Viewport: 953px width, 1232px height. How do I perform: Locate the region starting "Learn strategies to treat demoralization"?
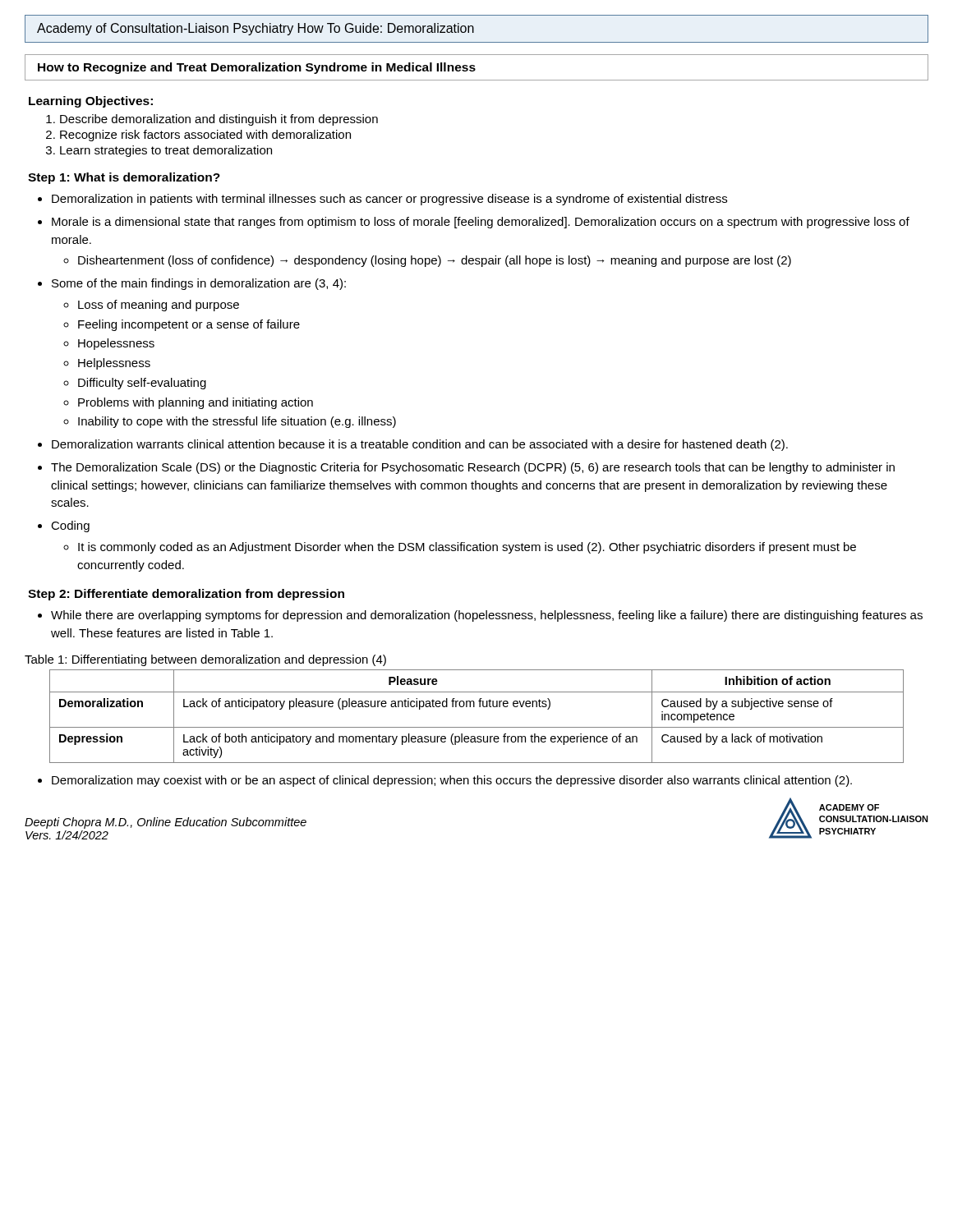coord(166,150)
